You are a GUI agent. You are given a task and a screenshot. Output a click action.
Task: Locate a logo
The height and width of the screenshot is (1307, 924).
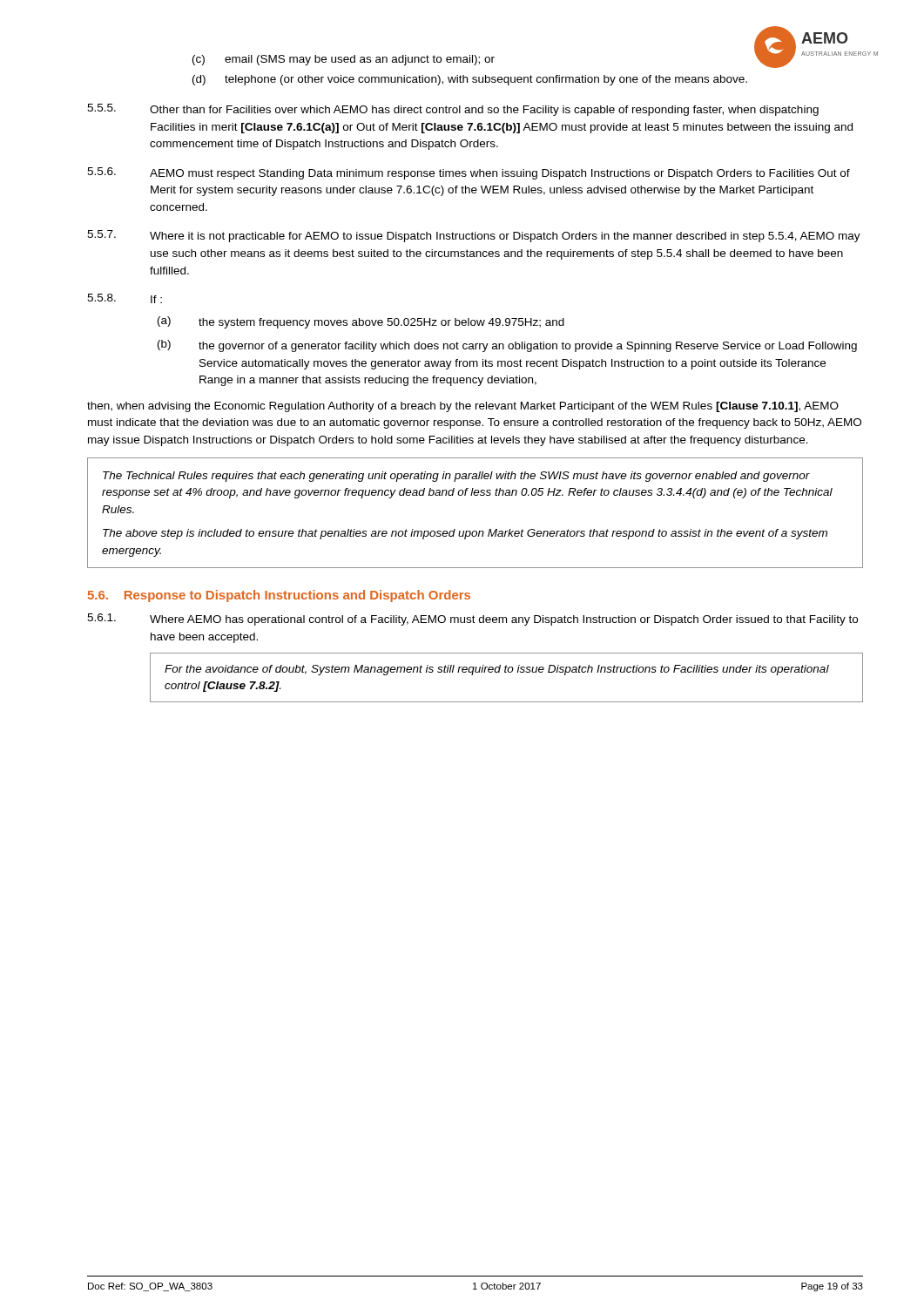(816, 48)
